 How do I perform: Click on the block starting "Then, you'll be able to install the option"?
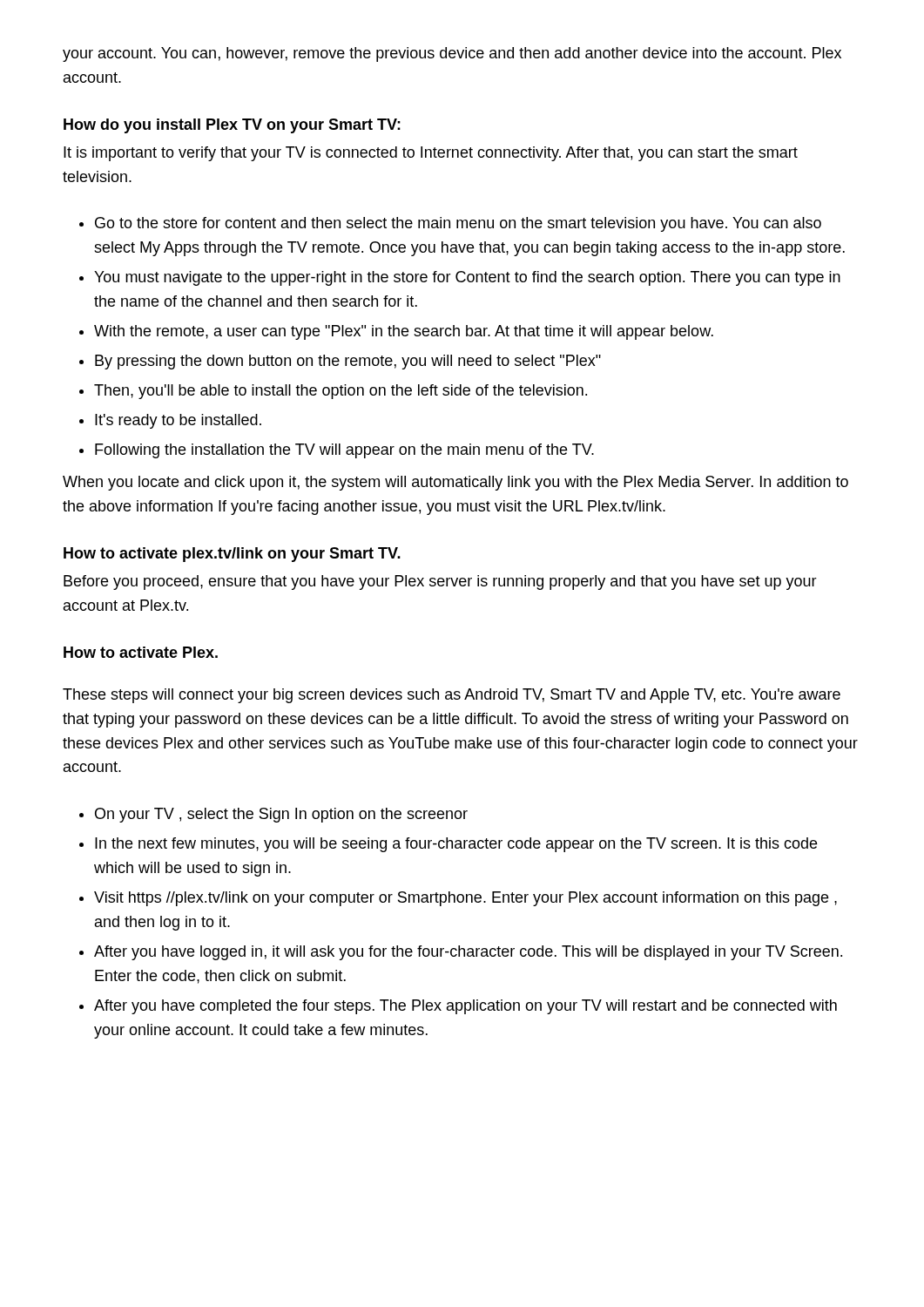[341, 390]
